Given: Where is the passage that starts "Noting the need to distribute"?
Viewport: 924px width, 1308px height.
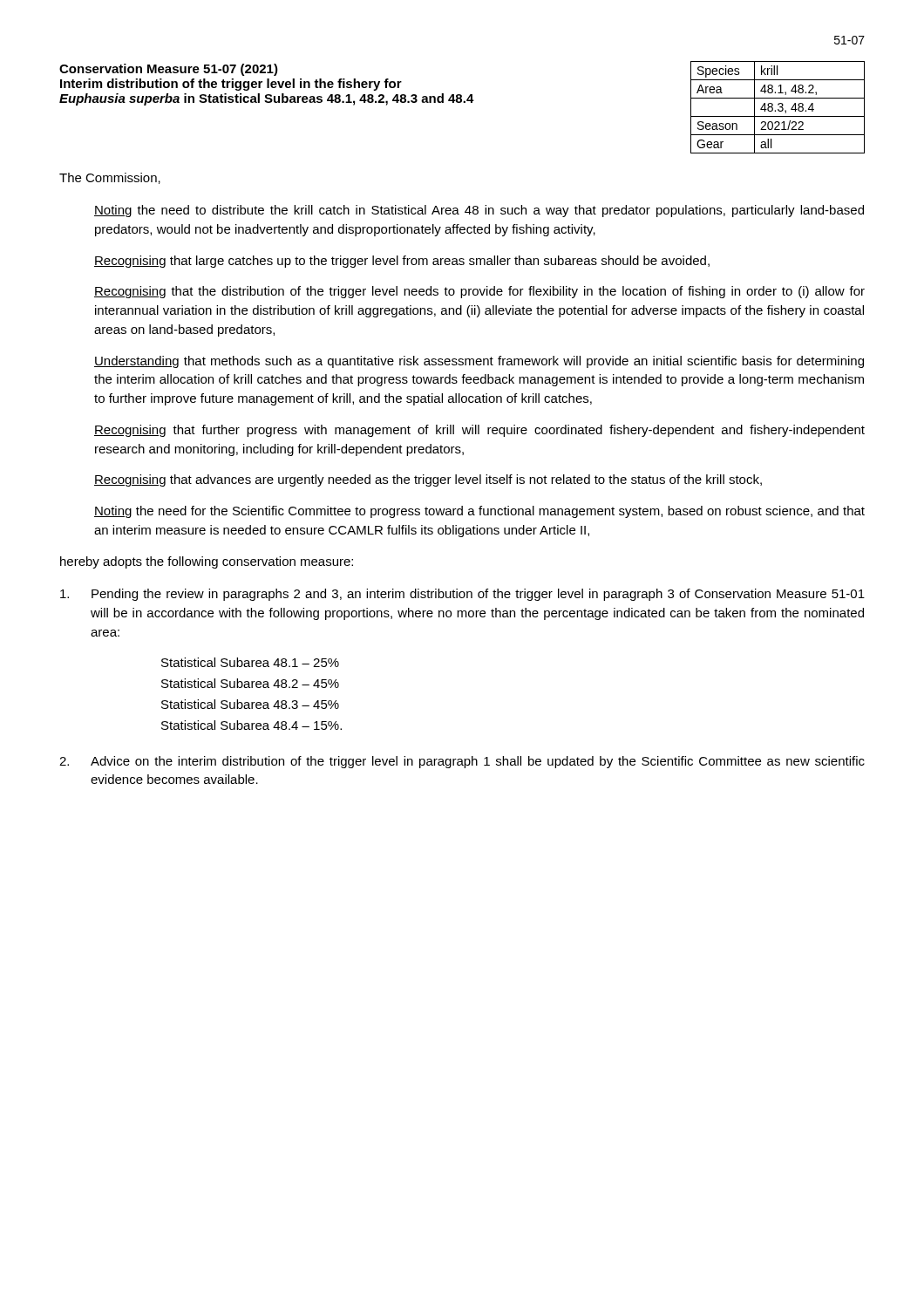Looking at the screenshot, I should pyautogui.click(x=479, y=219).
